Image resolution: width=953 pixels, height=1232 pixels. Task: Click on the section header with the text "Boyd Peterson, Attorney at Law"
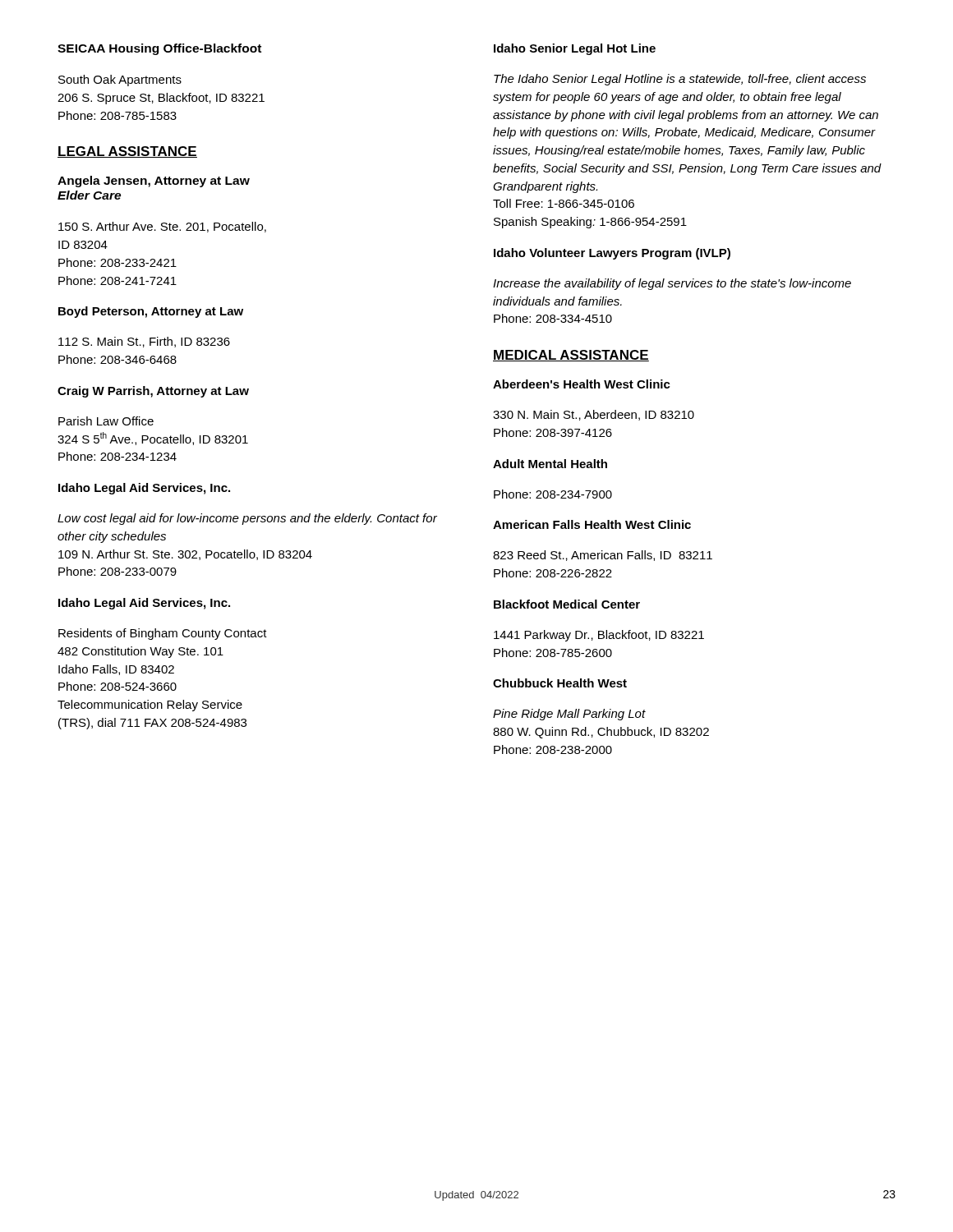pyautogui.click(x=150, y=311)
